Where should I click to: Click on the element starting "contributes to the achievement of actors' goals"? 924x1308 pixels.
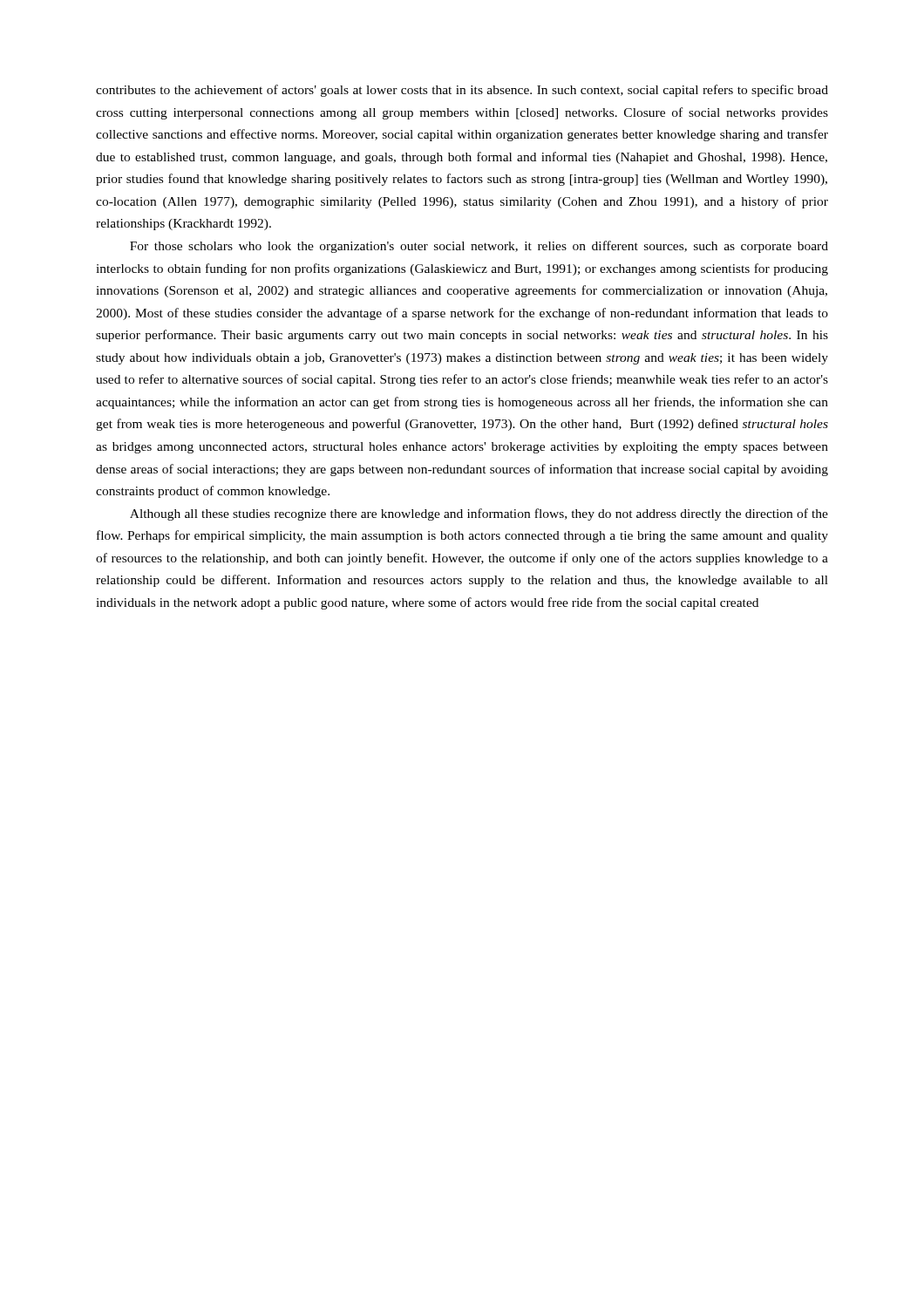pos(462,346)
